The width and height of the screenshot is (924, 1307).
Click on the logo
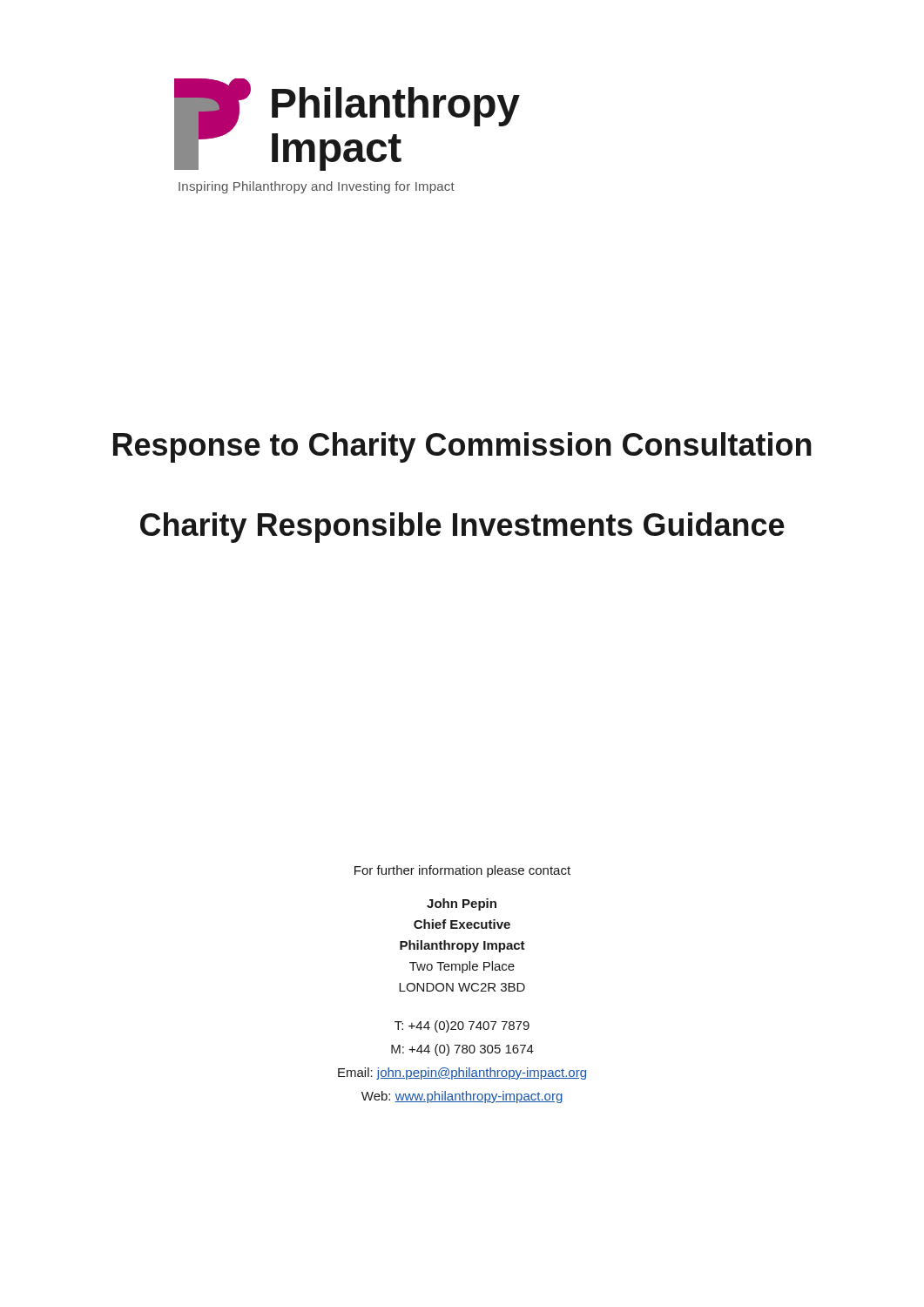[347, 136]
